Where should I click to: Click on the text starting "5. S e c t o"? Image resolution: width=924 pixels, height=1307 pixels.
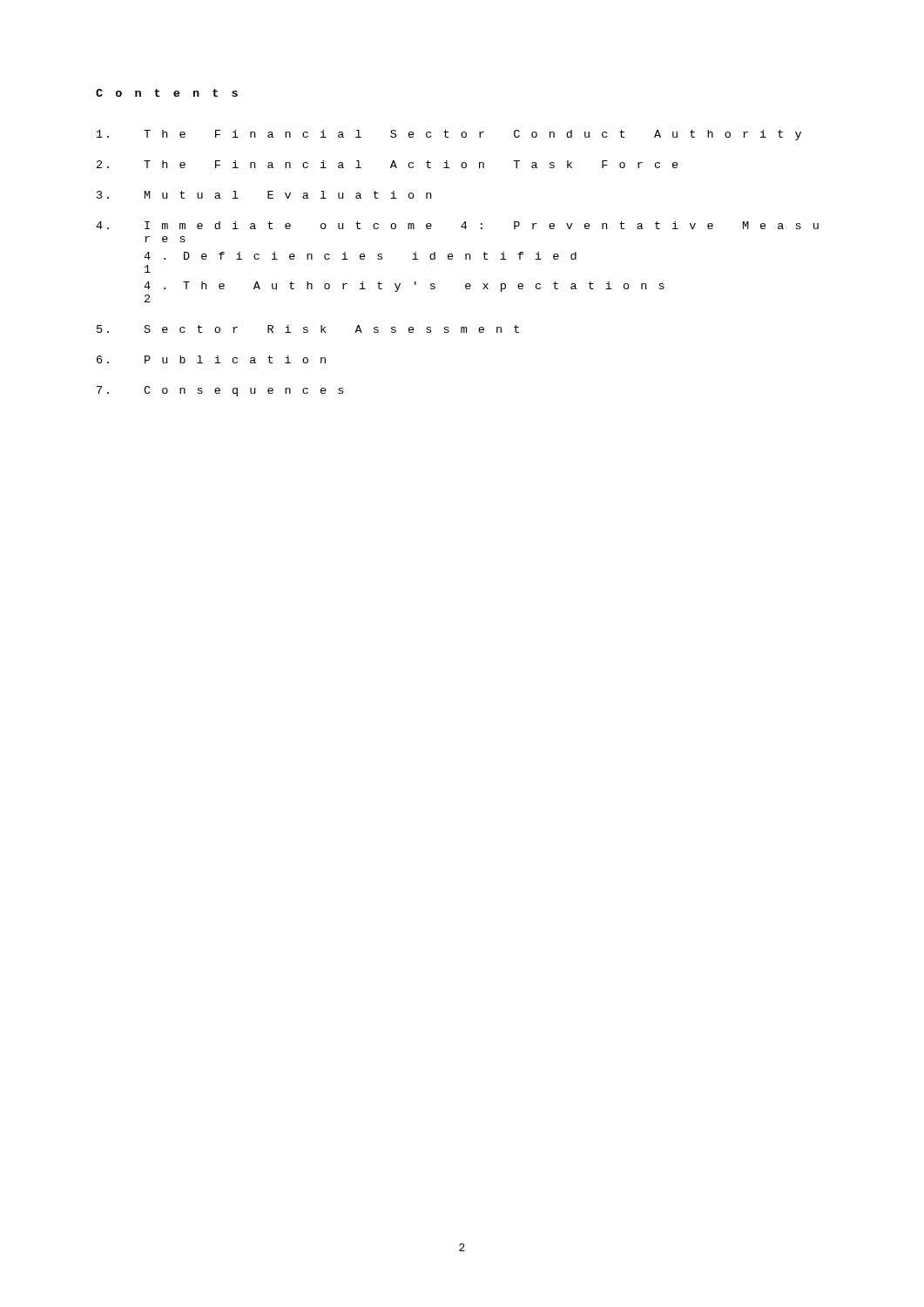point(309,330)
